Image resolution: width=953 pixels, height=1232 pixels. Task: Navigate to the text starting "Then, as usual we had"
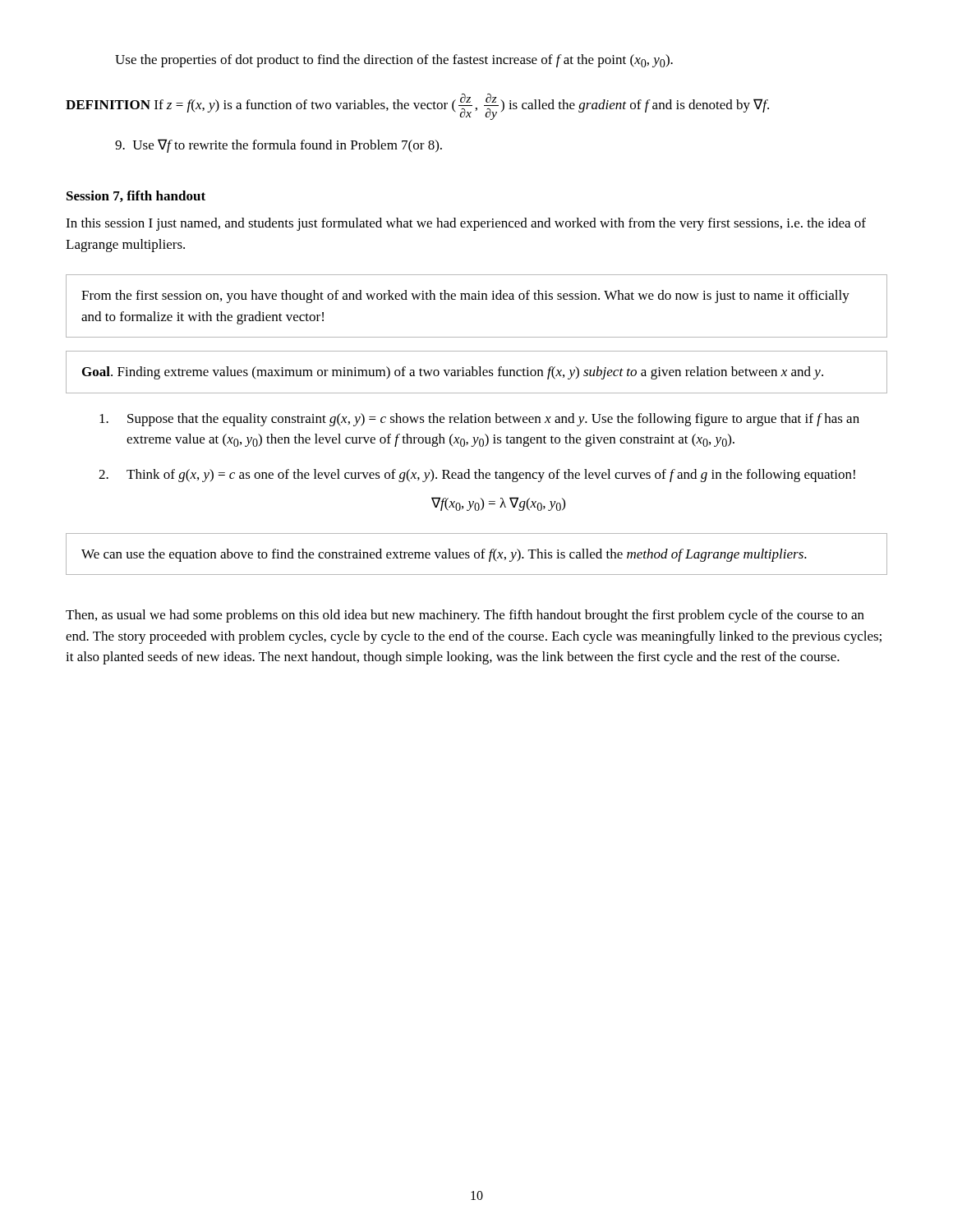[x=474, y=636]
